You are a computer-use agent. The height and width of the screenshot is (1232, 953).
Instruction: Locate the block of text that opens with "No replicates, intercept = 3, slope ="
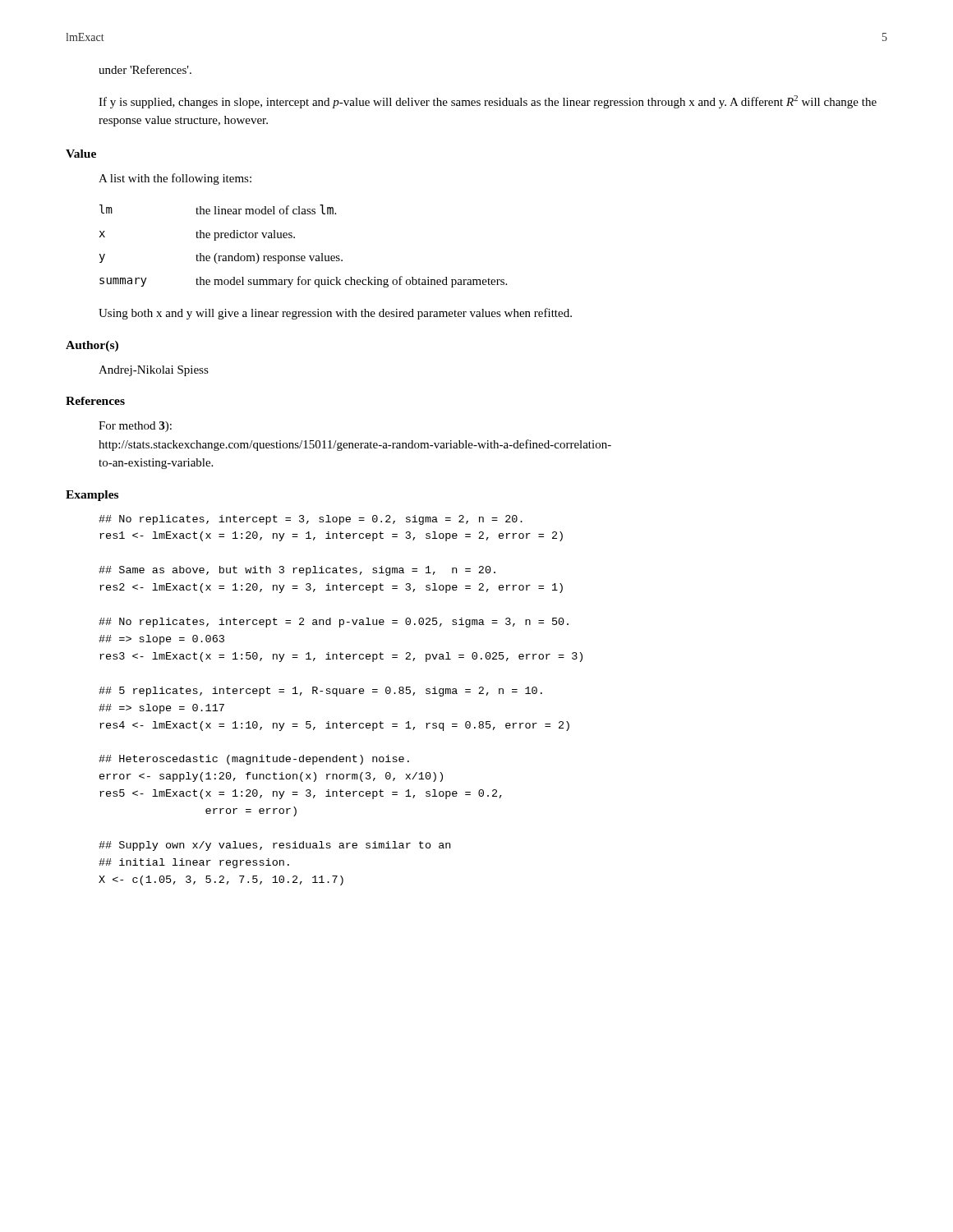click(493, 700)
